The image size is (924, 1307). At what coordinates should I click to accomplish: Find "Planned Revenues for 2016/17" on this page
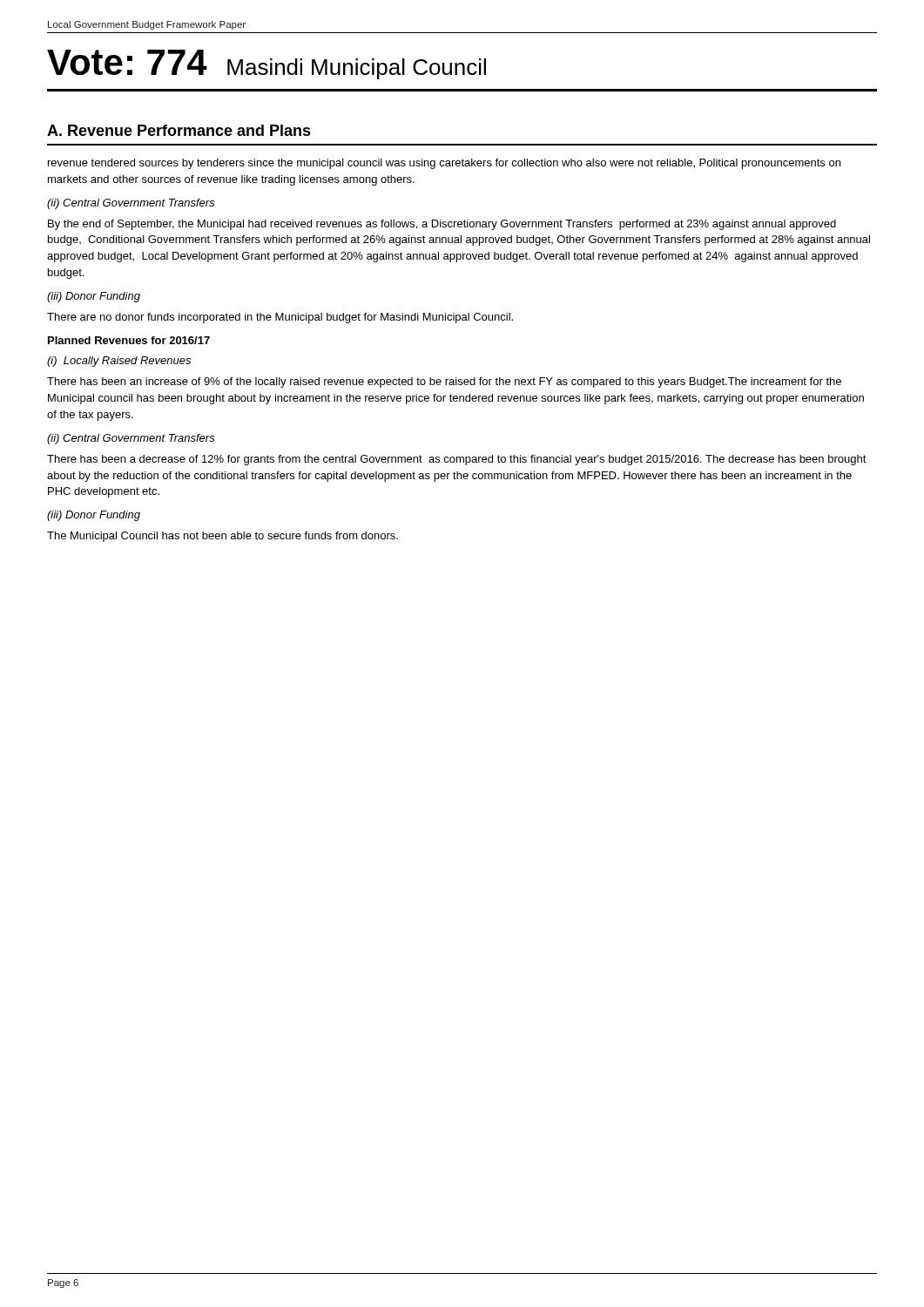point(129,340)
